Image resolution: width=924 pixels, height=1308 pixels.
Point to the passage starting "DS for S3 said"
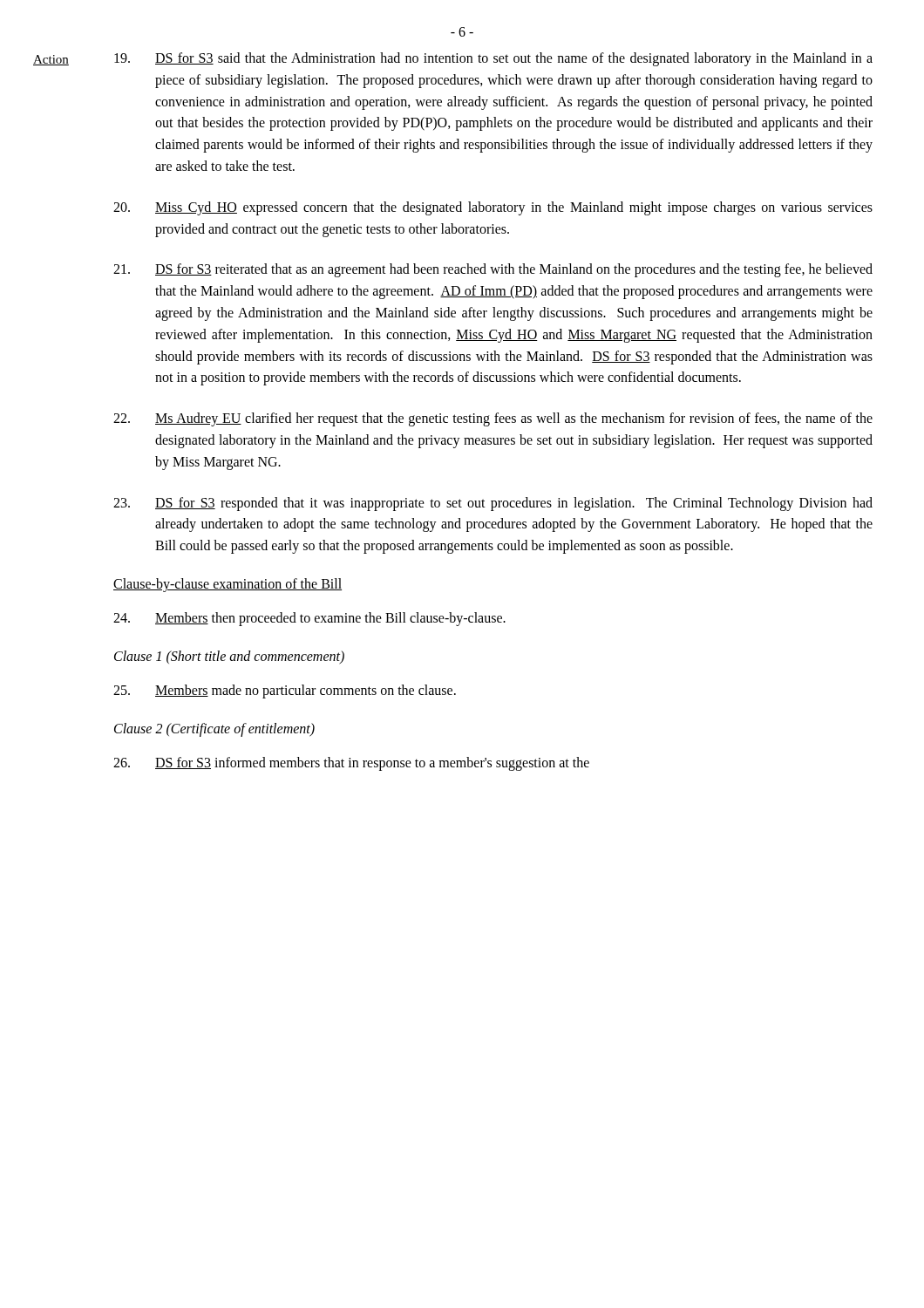(493, 113)
